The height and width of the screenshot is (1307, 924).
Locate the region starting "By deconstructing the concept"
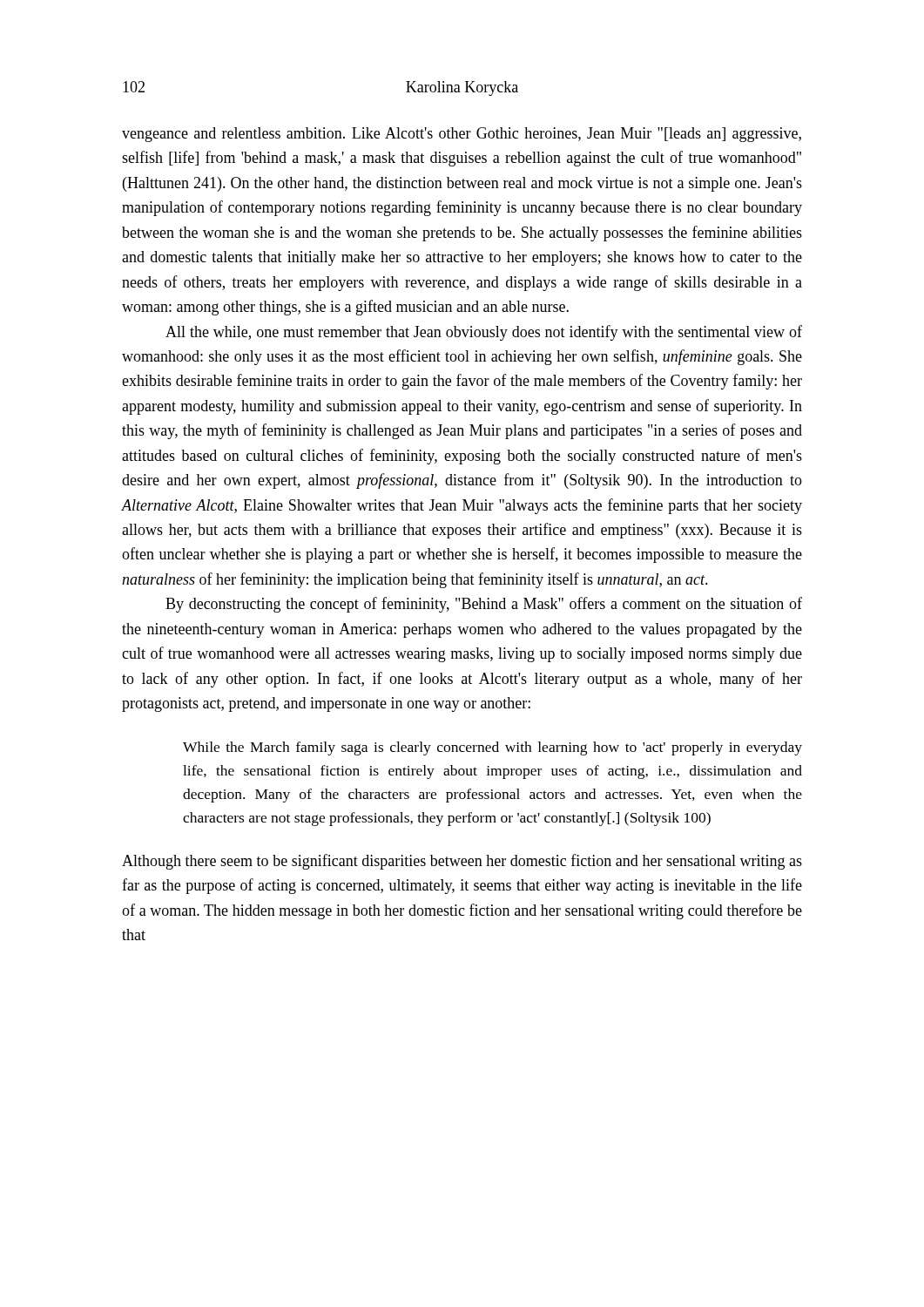click(462, 654)
